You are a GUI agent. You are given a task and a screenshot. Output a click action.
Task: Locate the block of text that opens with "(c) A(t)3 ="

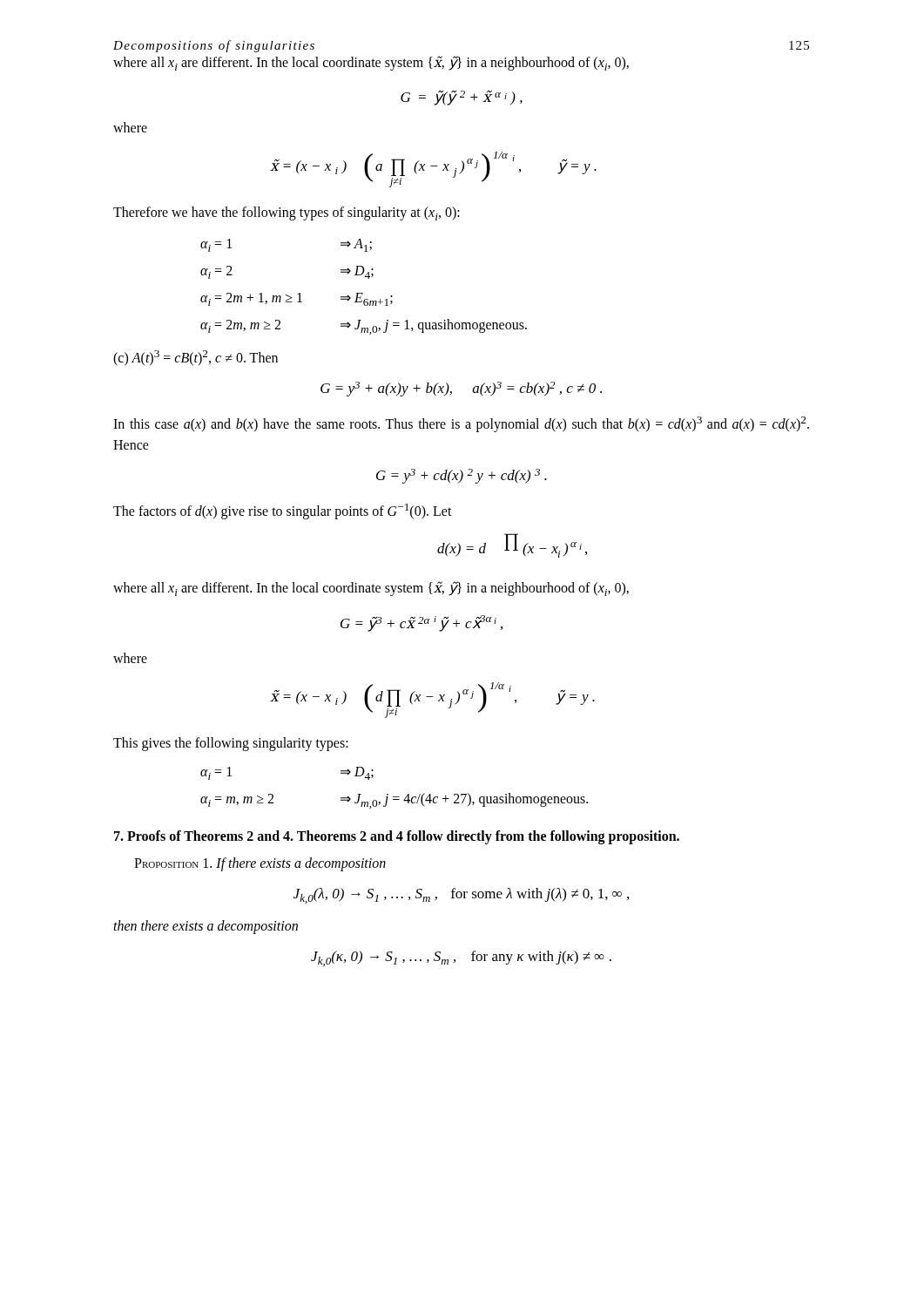pos(196,358)
